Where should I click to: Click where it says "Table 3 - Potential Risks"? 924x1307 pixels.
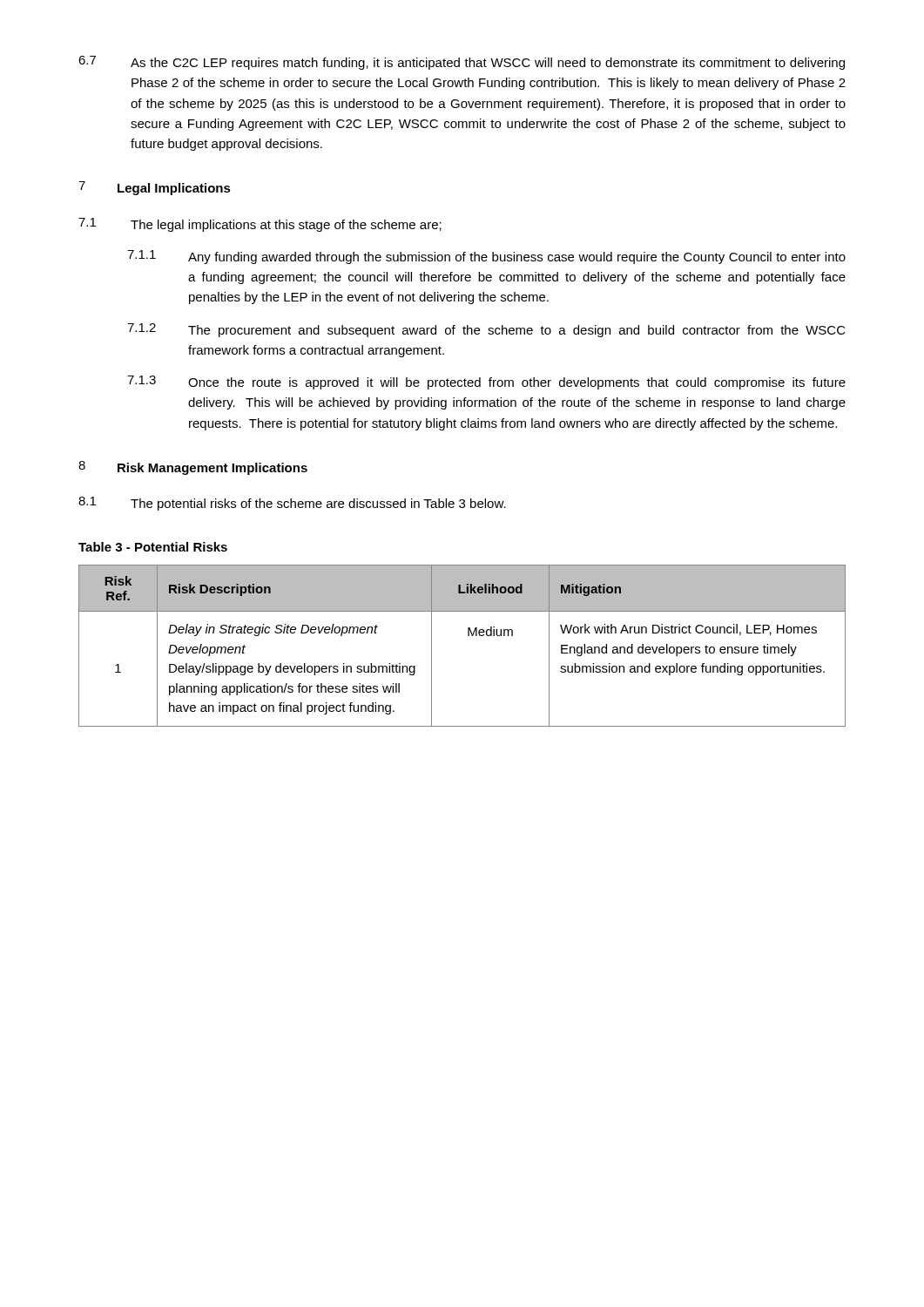click(153, 547)
